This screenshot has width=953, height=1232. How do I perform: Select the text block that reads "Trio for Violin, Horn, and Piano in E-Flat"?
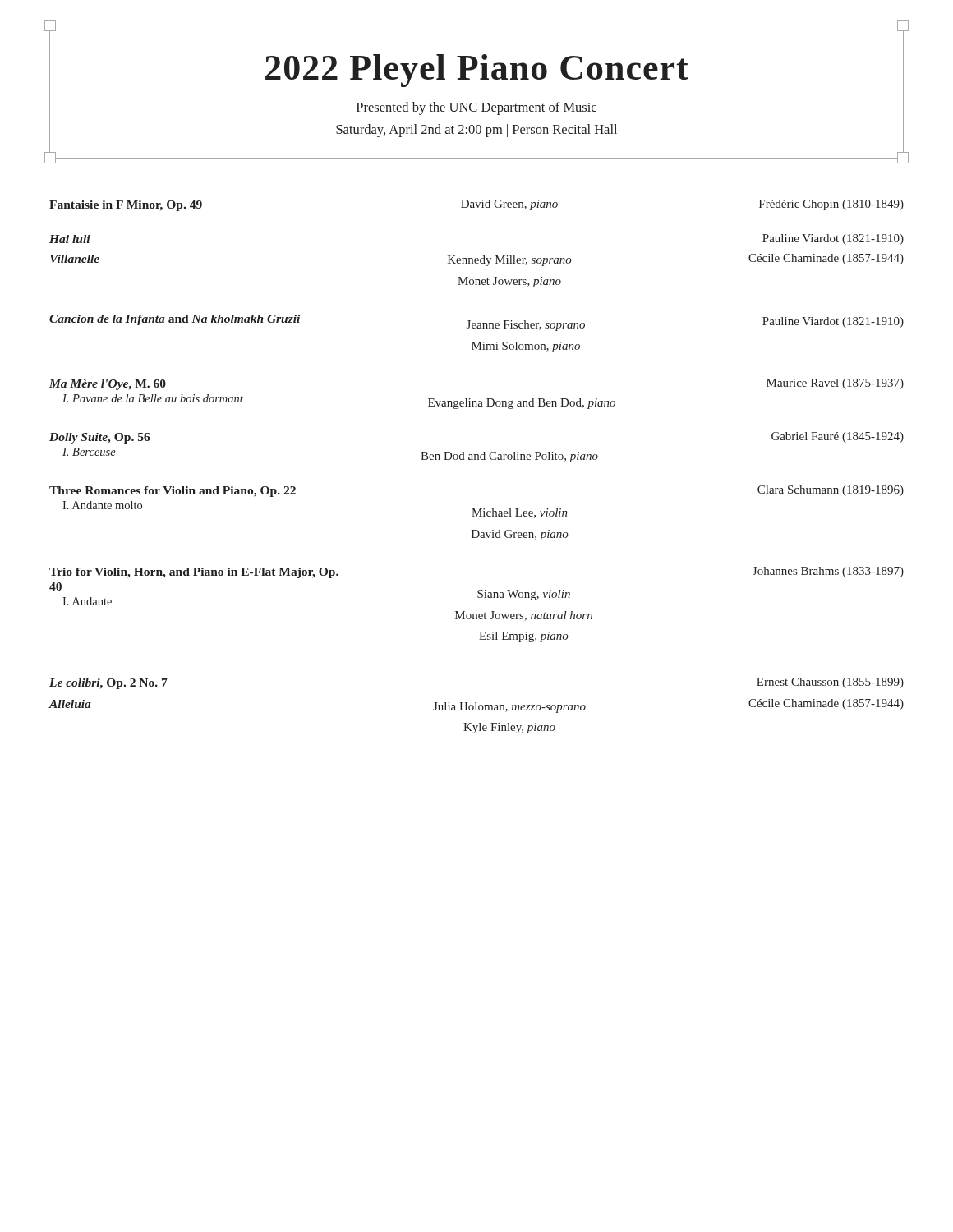(476, 606)
